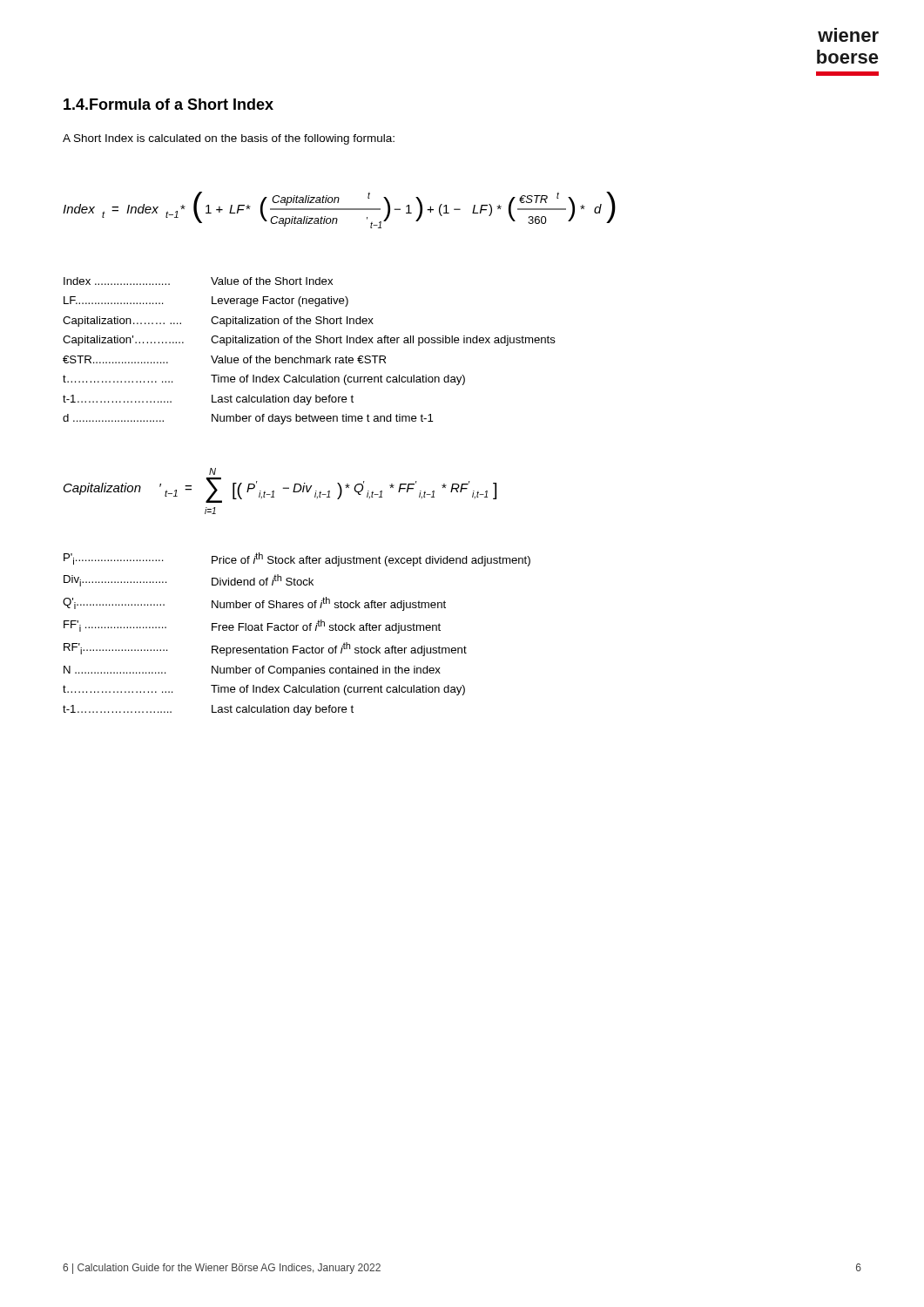924x1307 pixels.
Task: Click on the text starting "LF............................ Leverage Factor (negative)"
Action: tap(74, 300)
